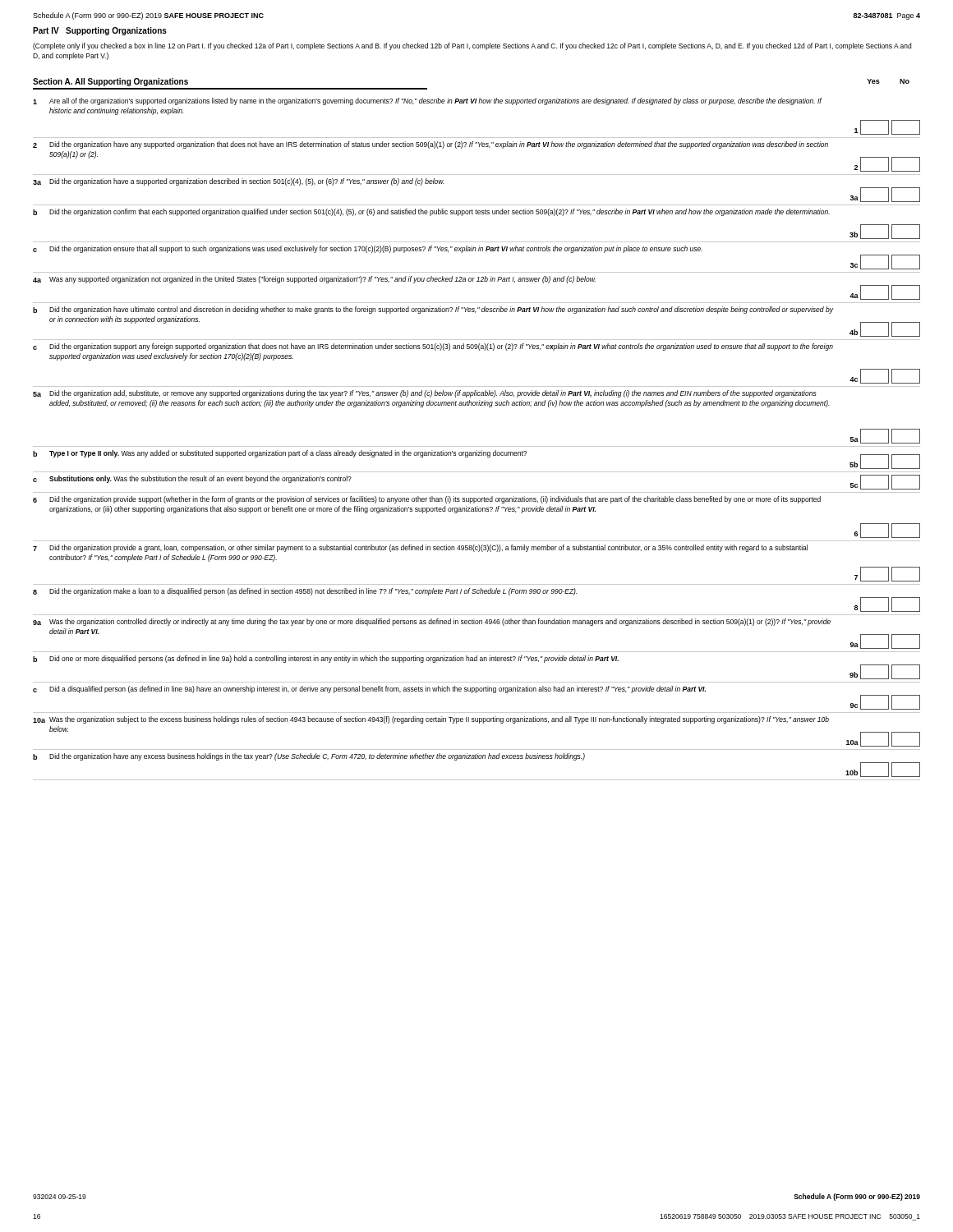The width and height of the screenshot is (953, 1232).
Task: Select the region starting "7 Did the"
Action: 420,548
